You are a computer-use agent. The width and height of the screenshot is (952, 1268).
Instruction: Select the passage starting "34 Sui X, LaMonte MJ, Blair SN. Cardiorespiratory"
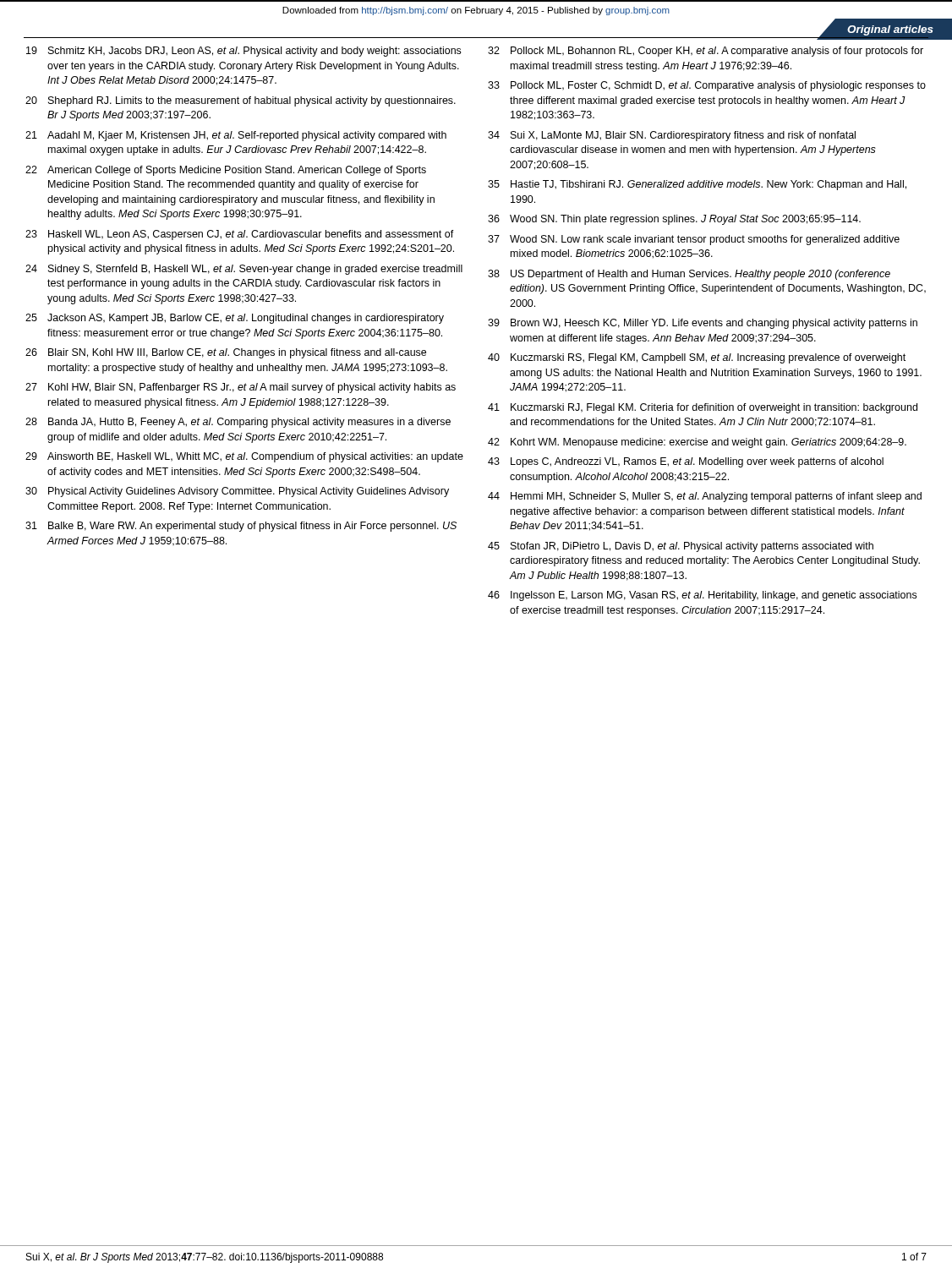pos(707,150)
